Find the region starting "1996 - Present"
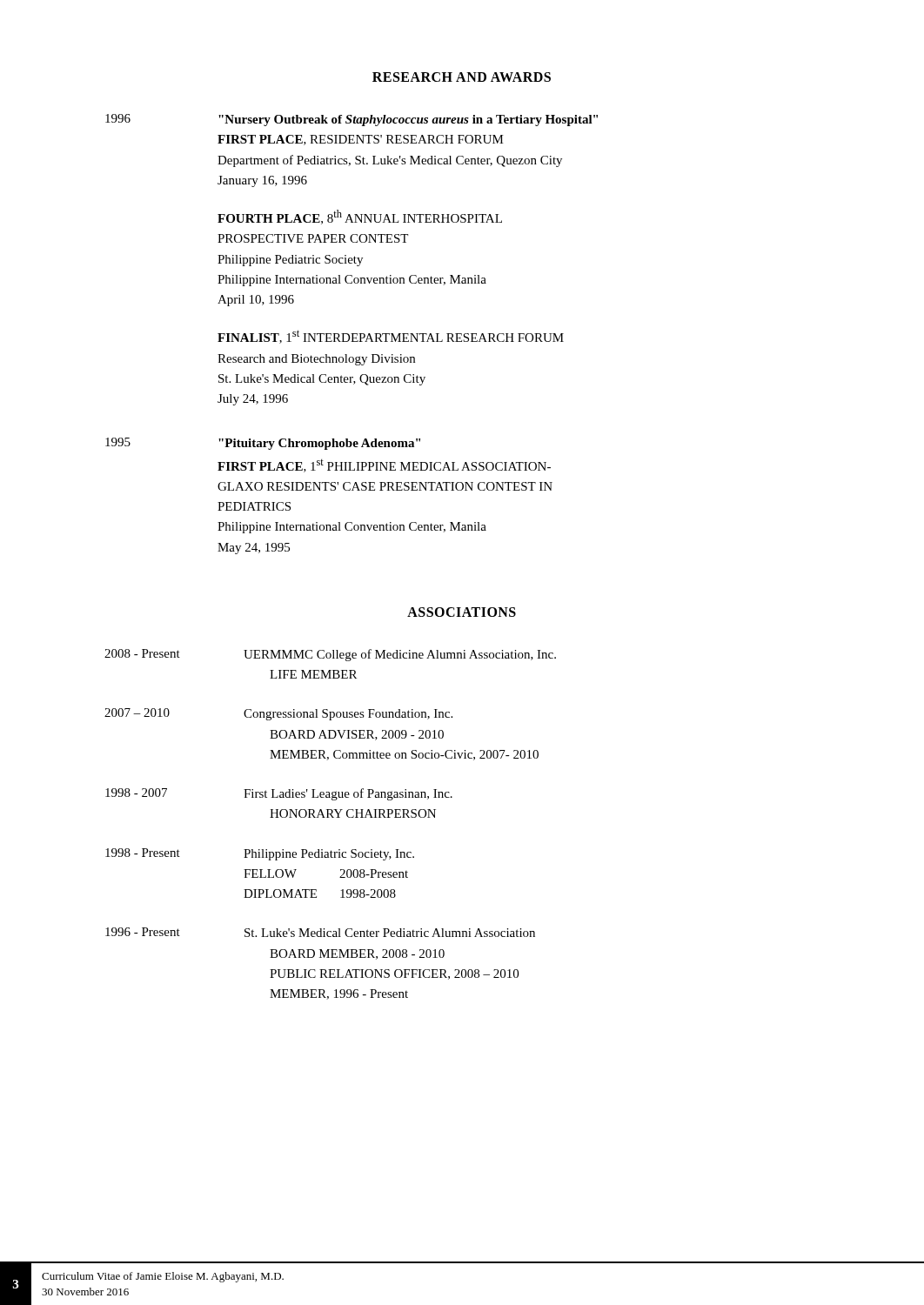 (142, 932)
